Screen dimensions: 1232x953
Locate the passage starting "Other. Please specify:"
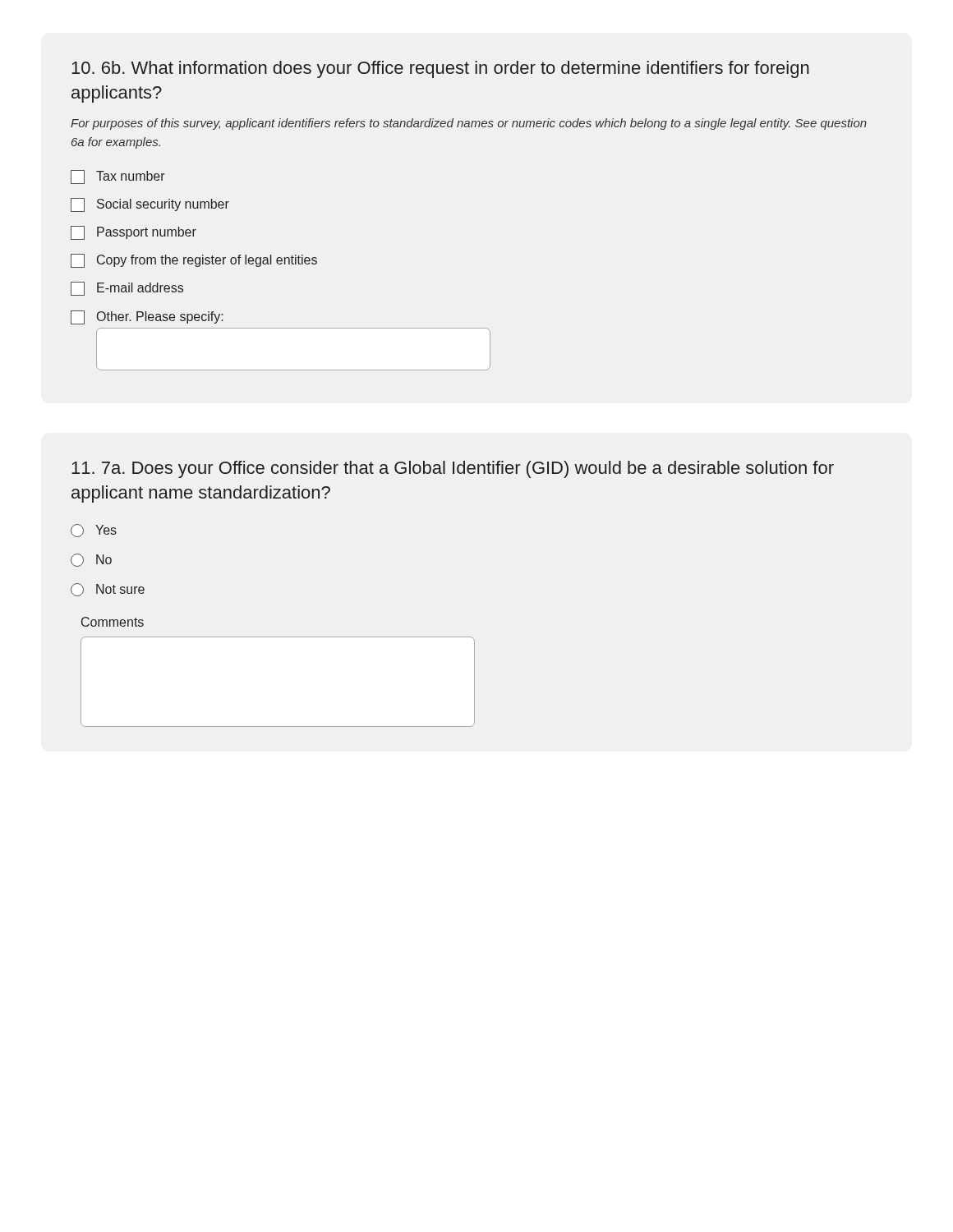click(281, 340)
